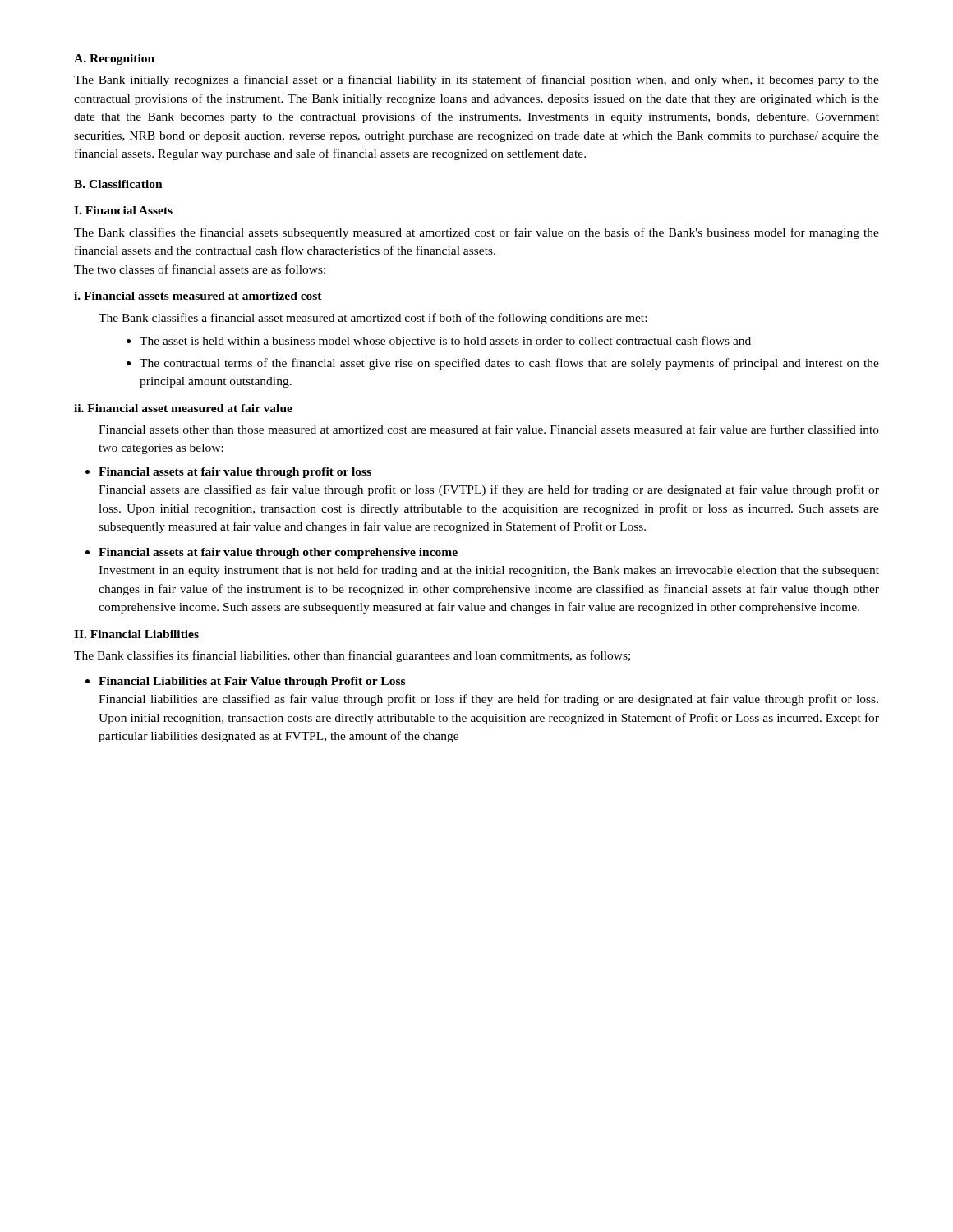Find "B. Classification" on this page
This screenshot has height=1232, width=953.
click(118, 183)
